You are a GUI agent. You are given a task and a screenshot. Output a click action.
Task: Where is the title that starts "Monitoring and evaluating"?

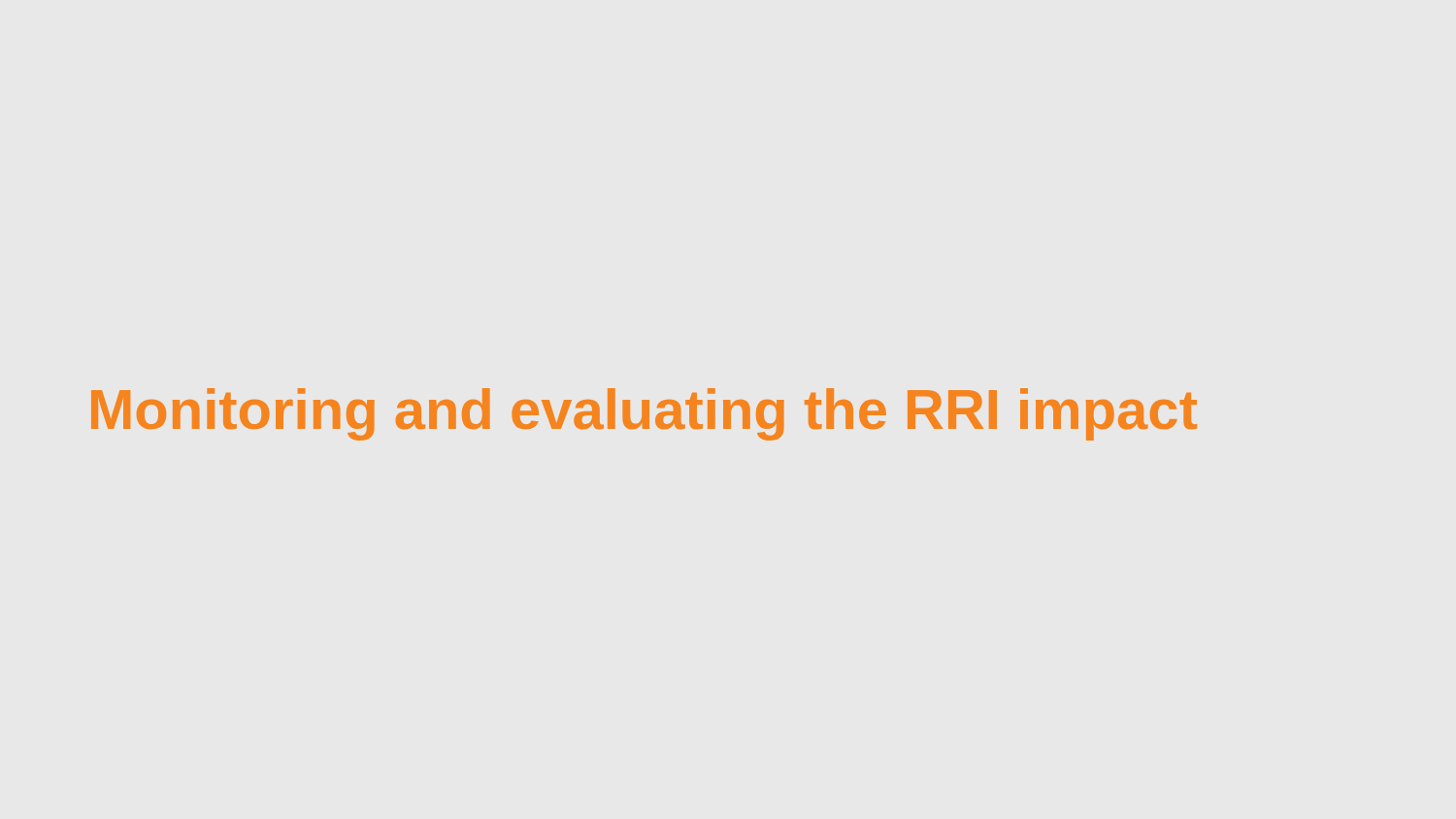[x=643, y=409]
